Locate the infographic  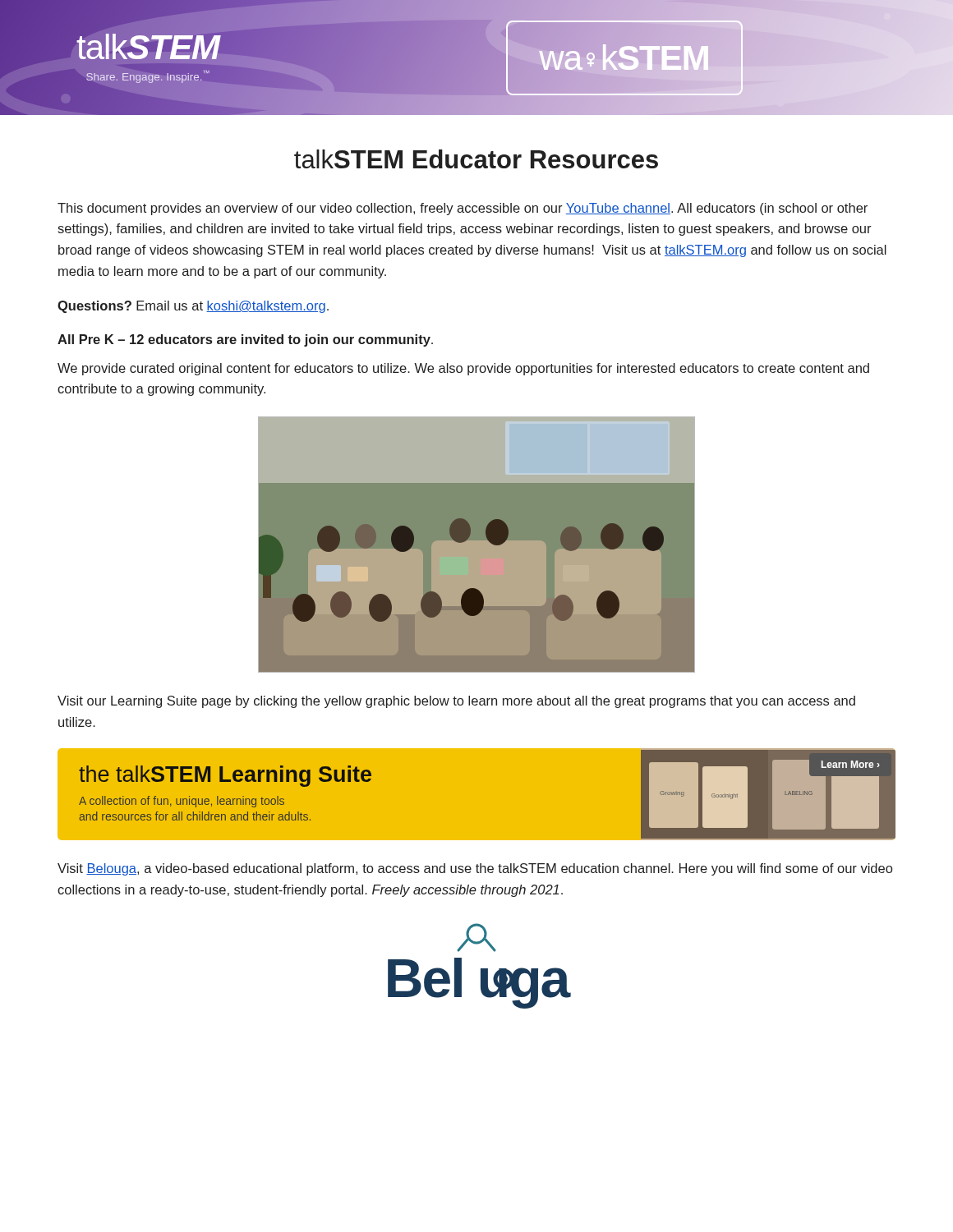point(476,794)
